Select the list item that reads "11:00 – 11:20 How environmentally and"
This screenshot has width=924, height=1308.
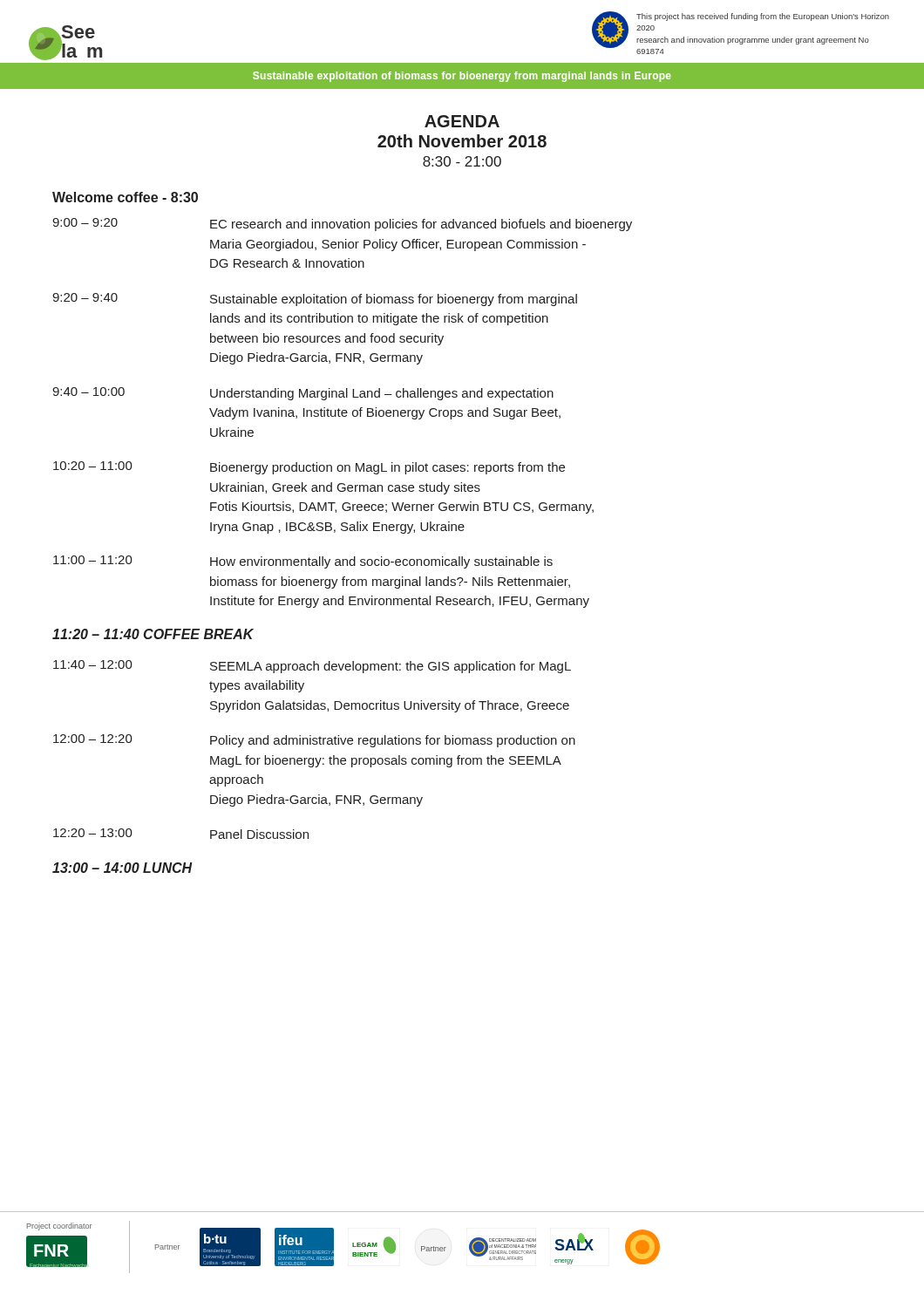click(x=462, y=581)
